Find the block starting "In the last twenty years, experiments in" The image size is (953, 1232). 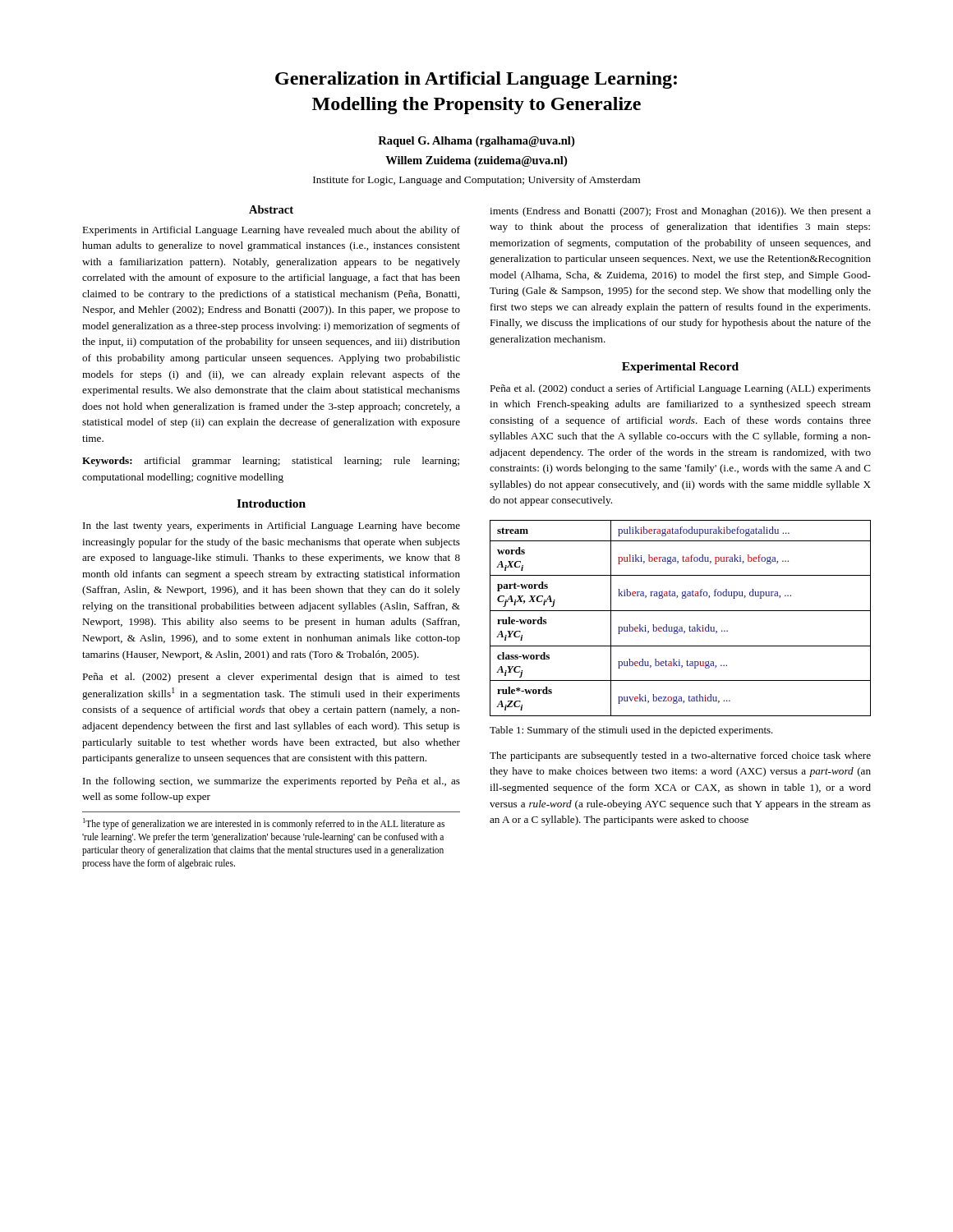(271, 590)
